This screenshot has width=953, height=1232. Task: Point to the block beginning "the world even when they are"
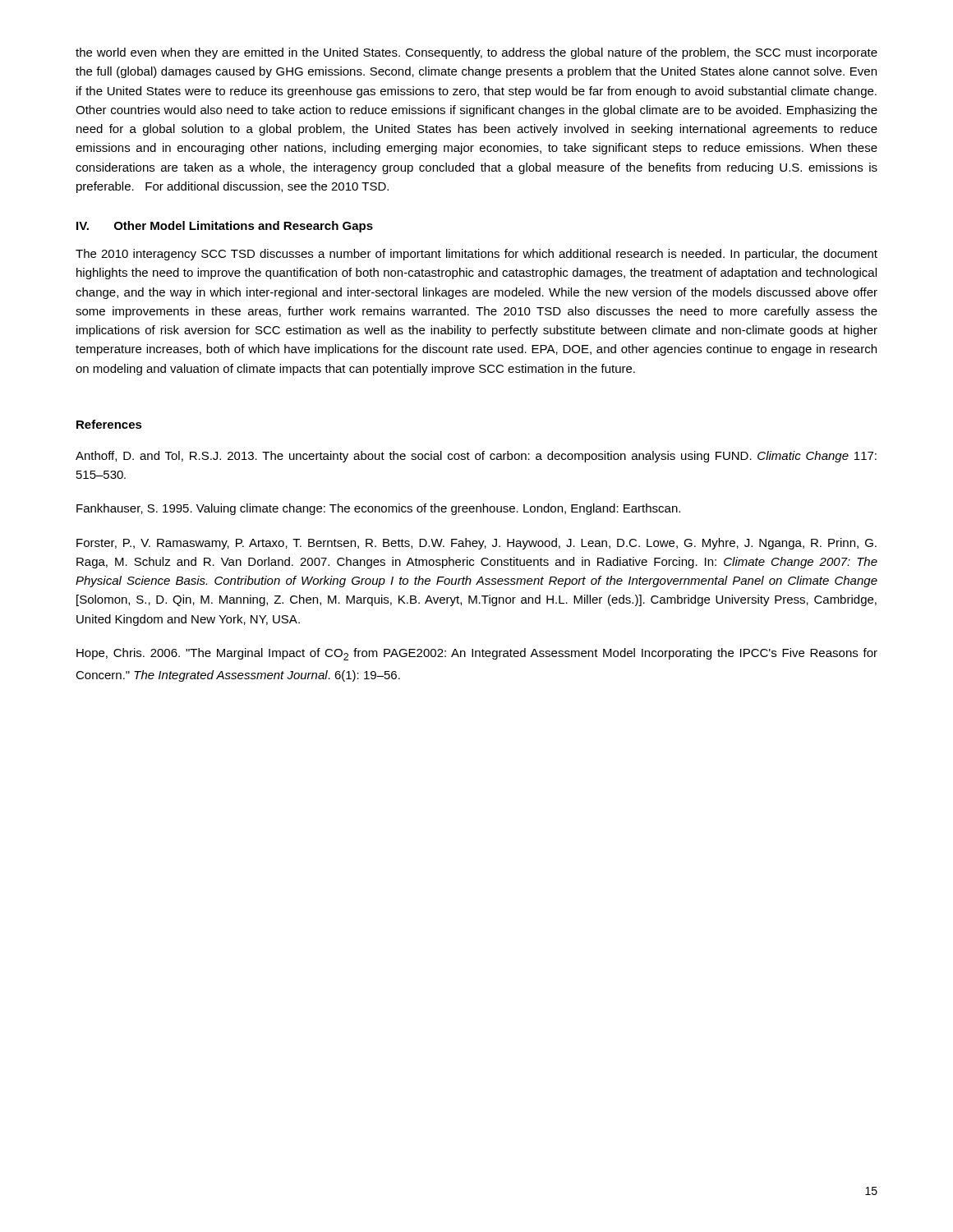476,119
